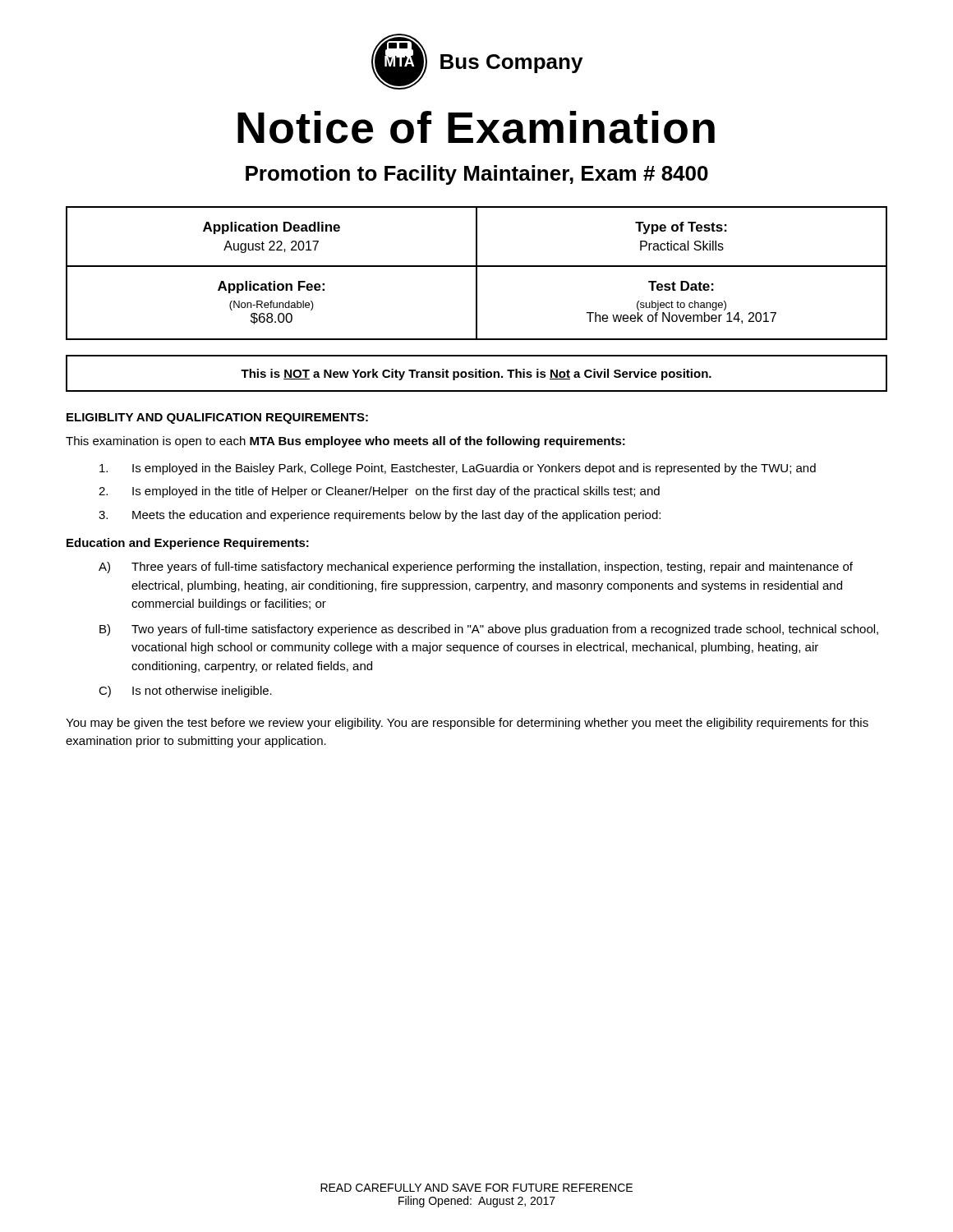Navigate to the text block starting "Promotion to Facility"

tap(476, 173)
